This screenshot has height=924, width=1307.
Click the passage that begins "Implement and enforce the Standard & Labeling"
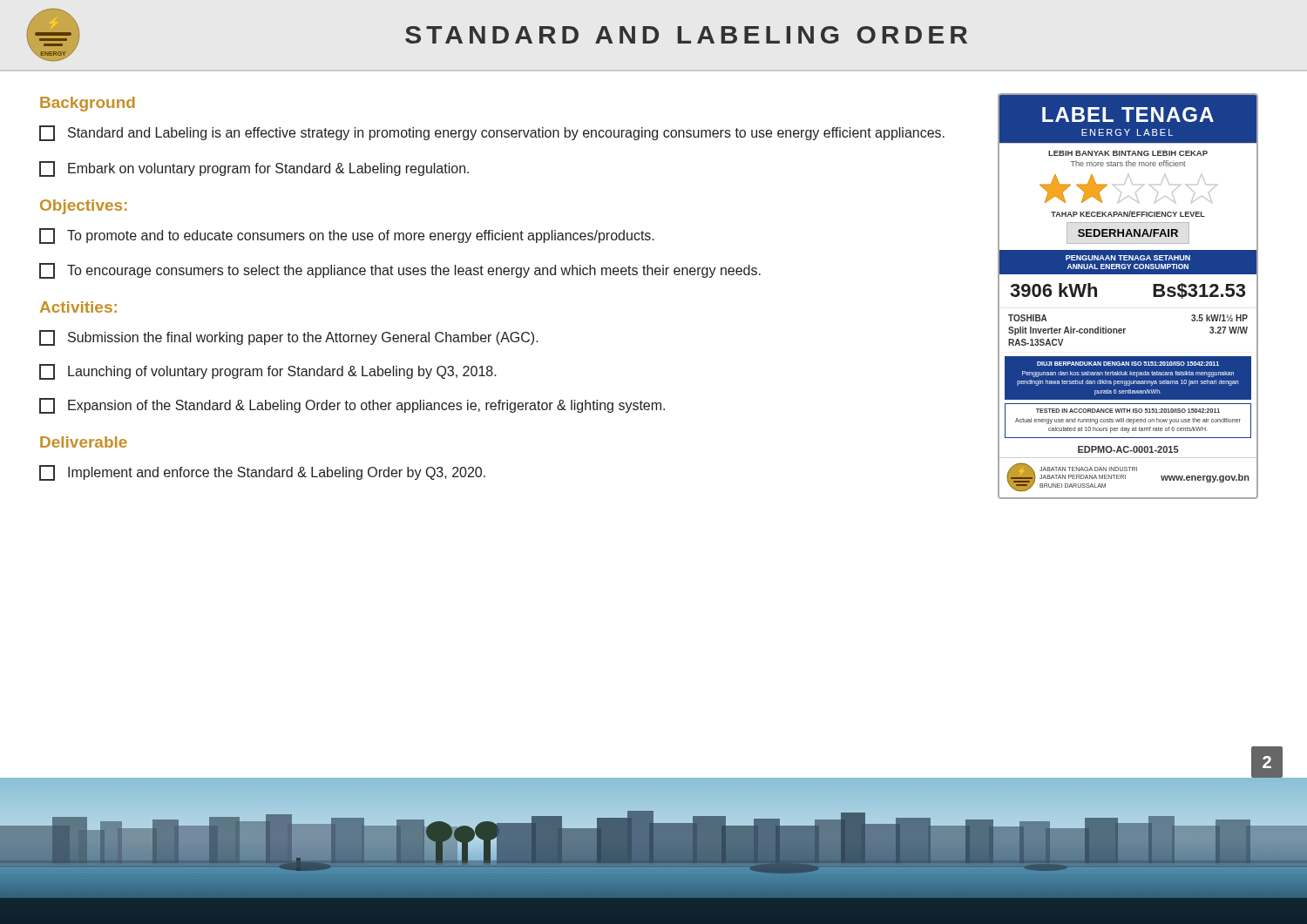[x=263, y=473]
